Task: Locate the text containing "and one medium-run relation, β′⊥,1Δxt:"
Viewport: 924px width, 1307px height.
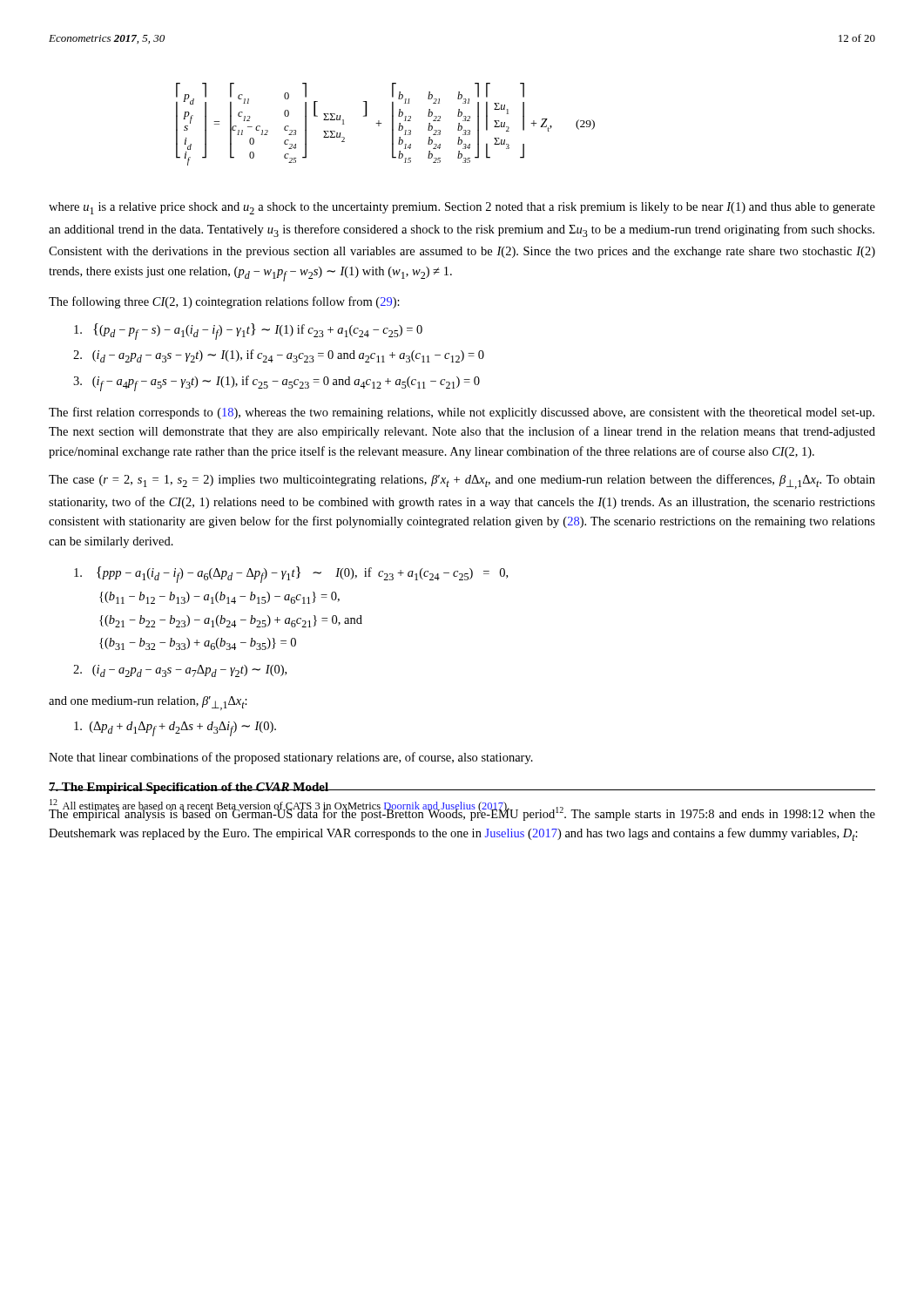Action: 148,702
